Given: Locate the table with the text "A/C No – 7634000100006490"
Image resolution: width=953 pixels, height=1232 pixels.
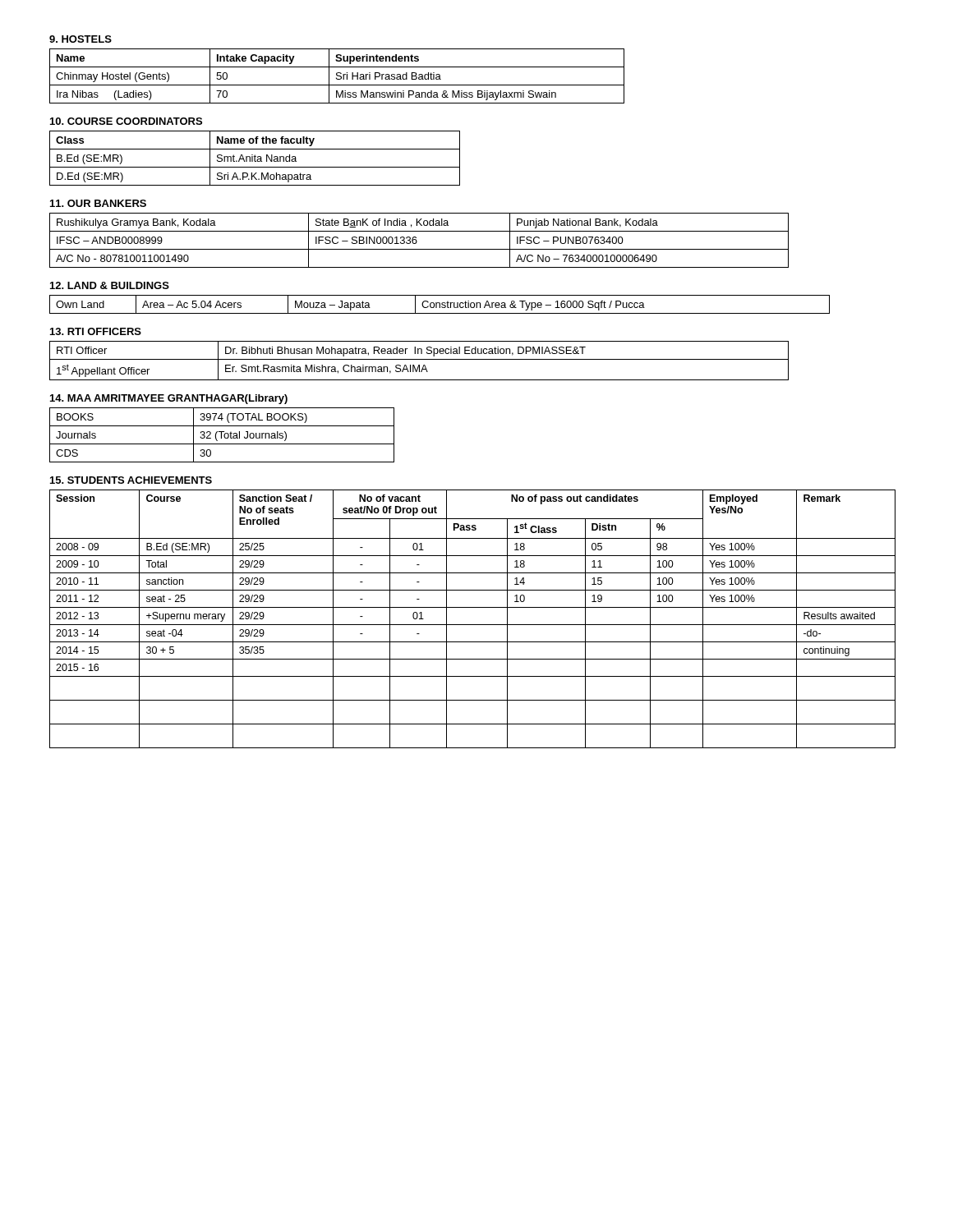Looking at the screenshot, I should pos(476,240).
